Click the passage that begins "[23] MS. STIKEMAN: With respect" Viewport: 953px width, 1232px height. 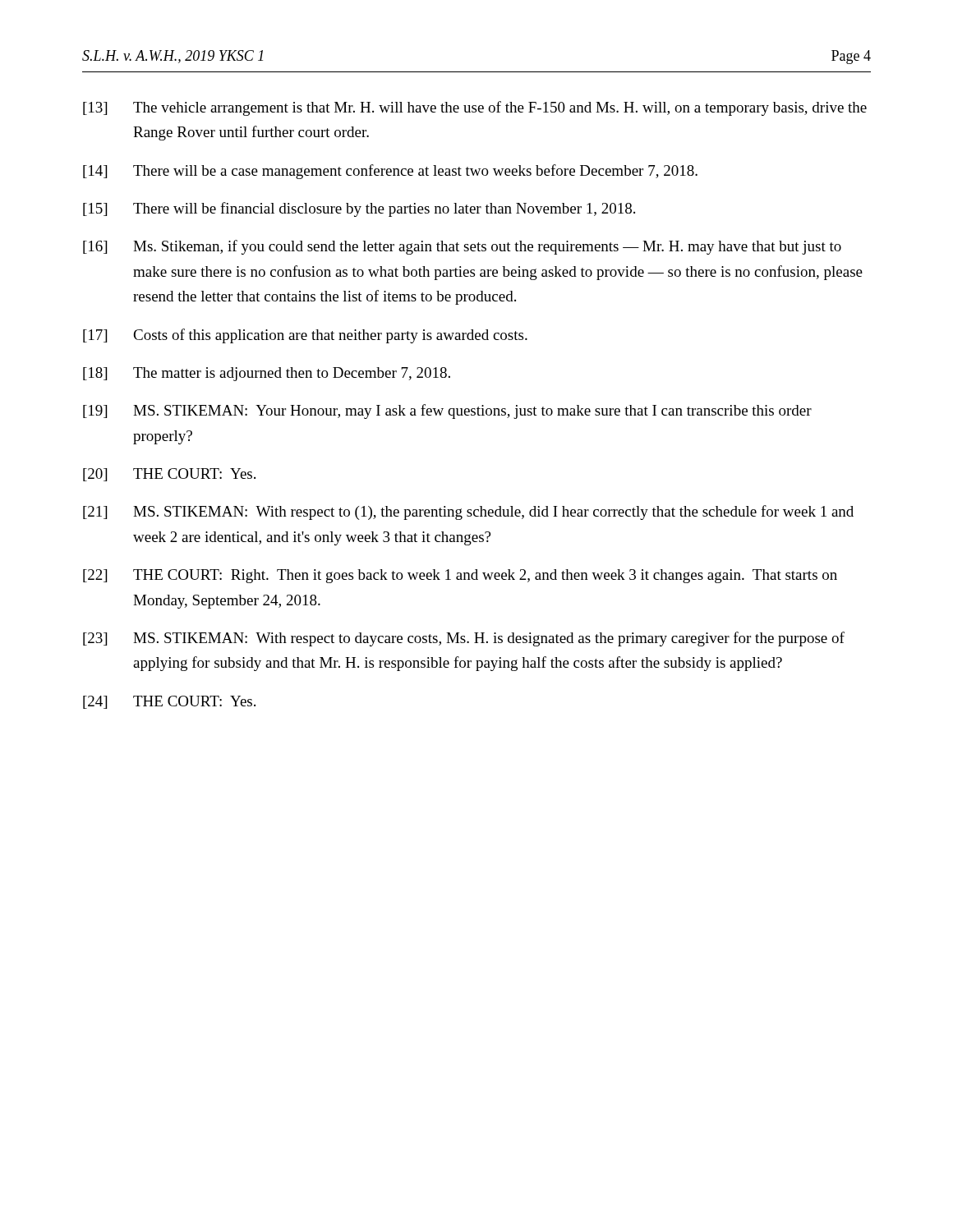pyautogui.click(x=476, y=651)
